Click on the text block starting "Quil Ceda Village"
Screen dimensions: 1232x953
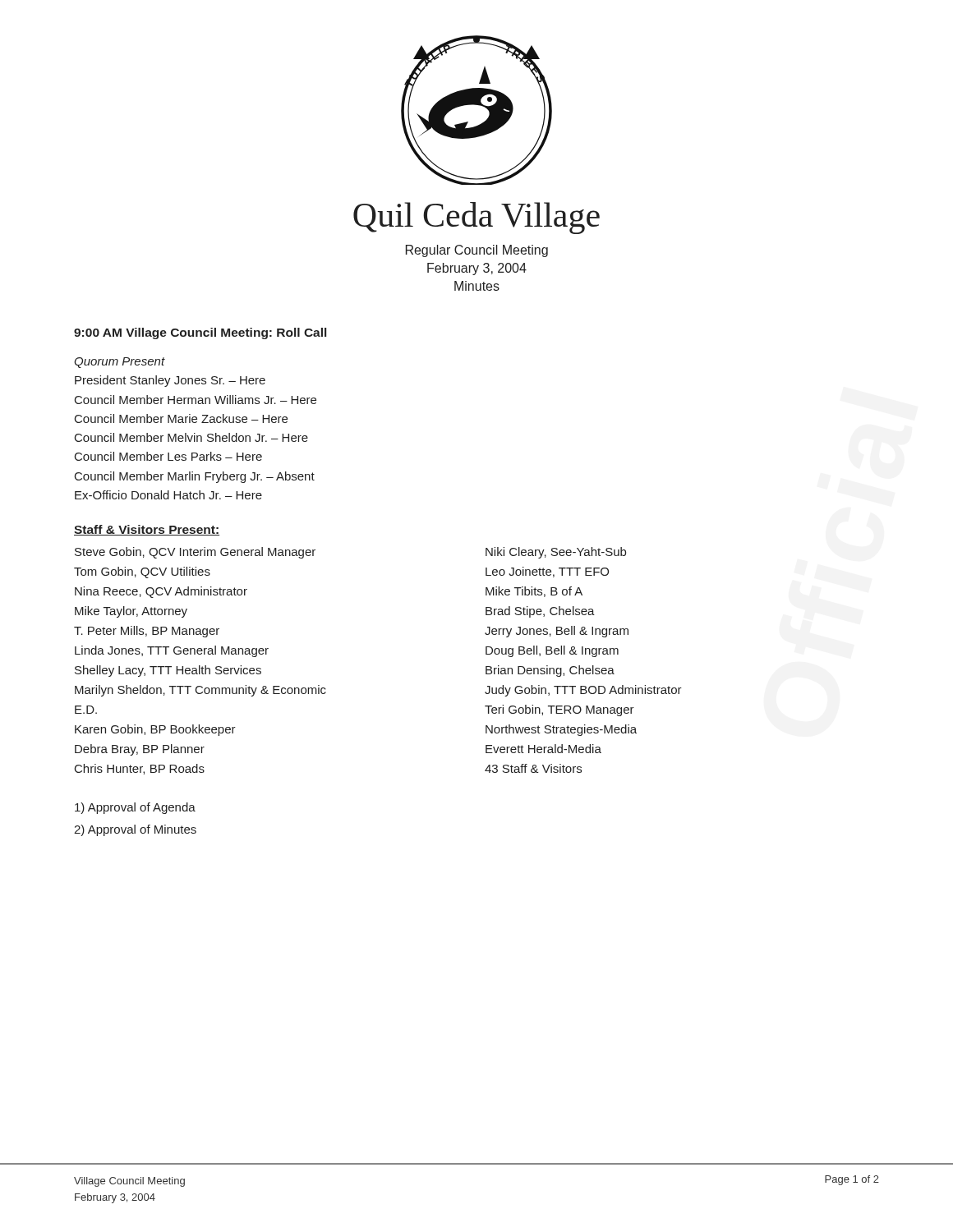pos(476,215)
